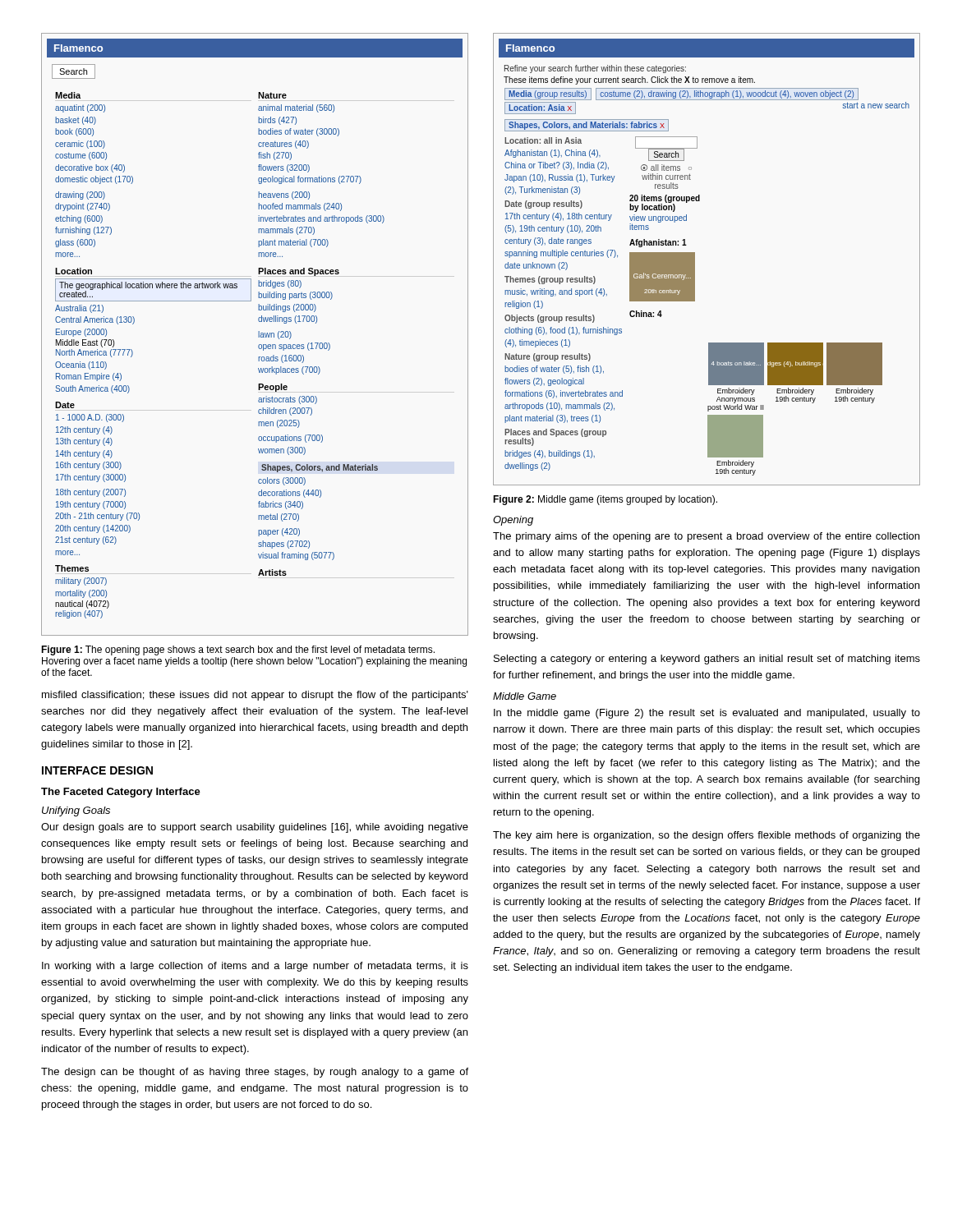Find the passage starting "Selecting a category or entering a keyword"
The image size is (953, 1232).
[707, 667]
